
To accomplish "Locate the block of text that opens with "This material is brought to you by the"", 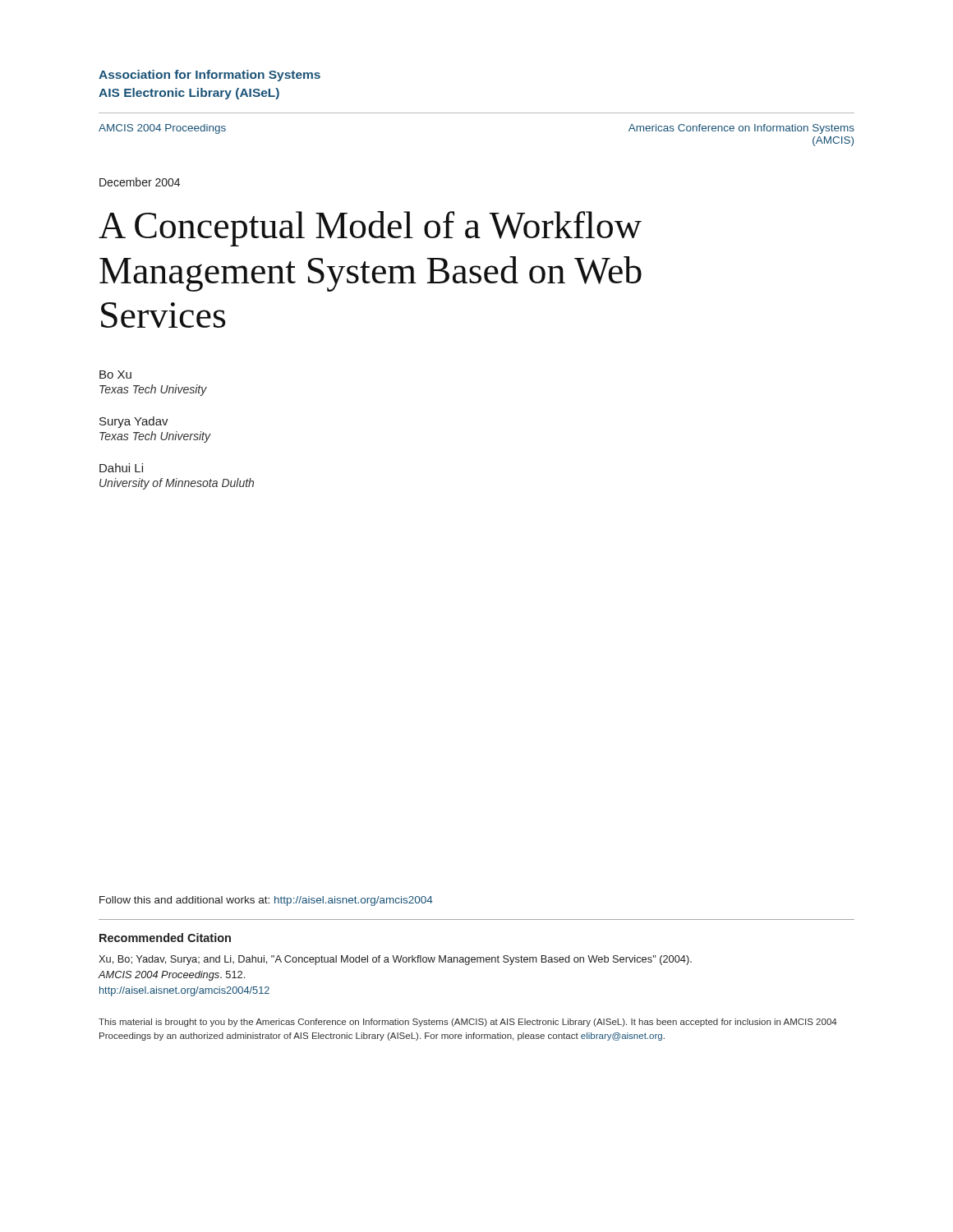I will 468,1028.
